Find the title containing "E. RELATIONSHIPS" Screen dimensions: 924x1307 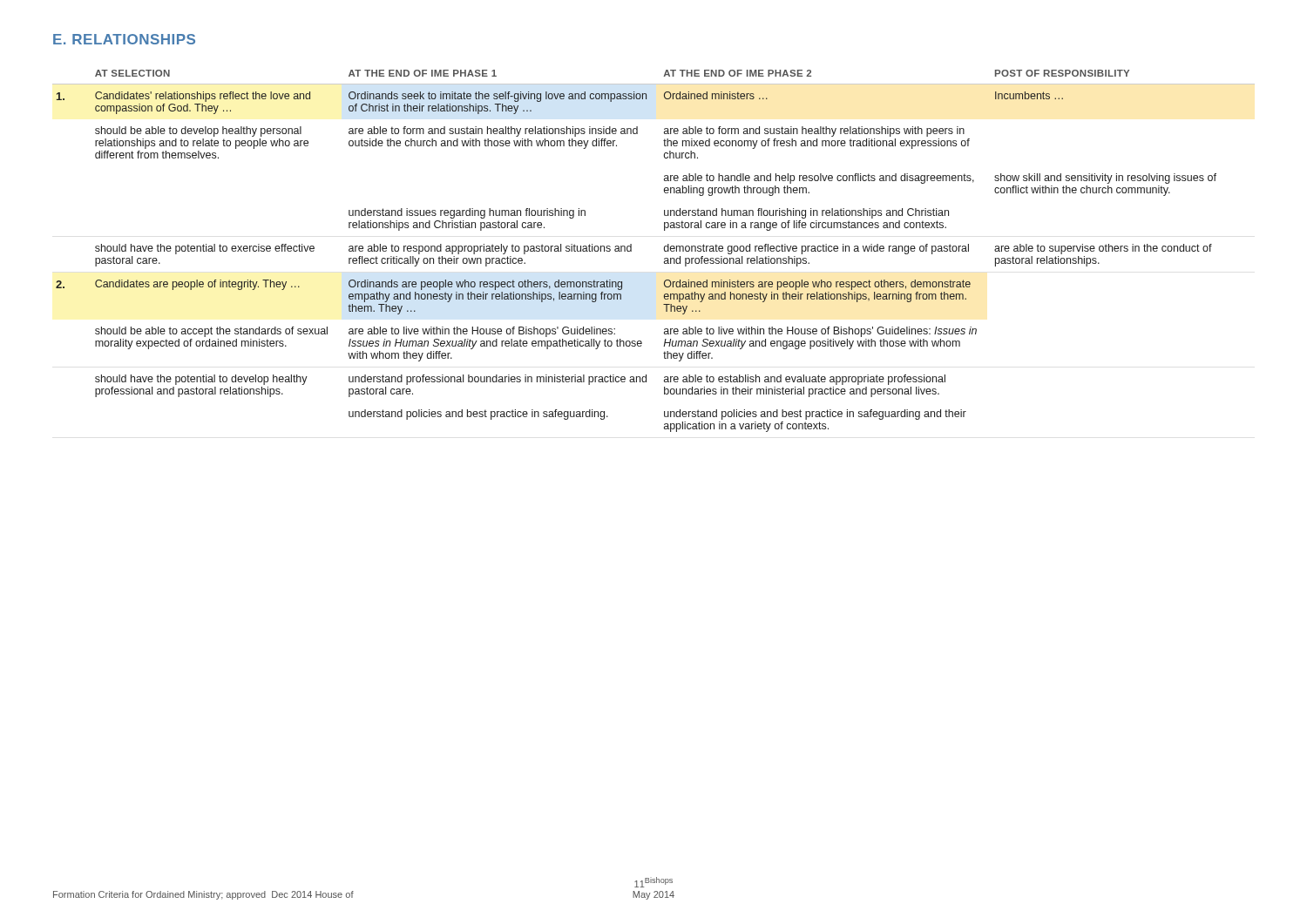pyautogui.click(x=124, y=40)
